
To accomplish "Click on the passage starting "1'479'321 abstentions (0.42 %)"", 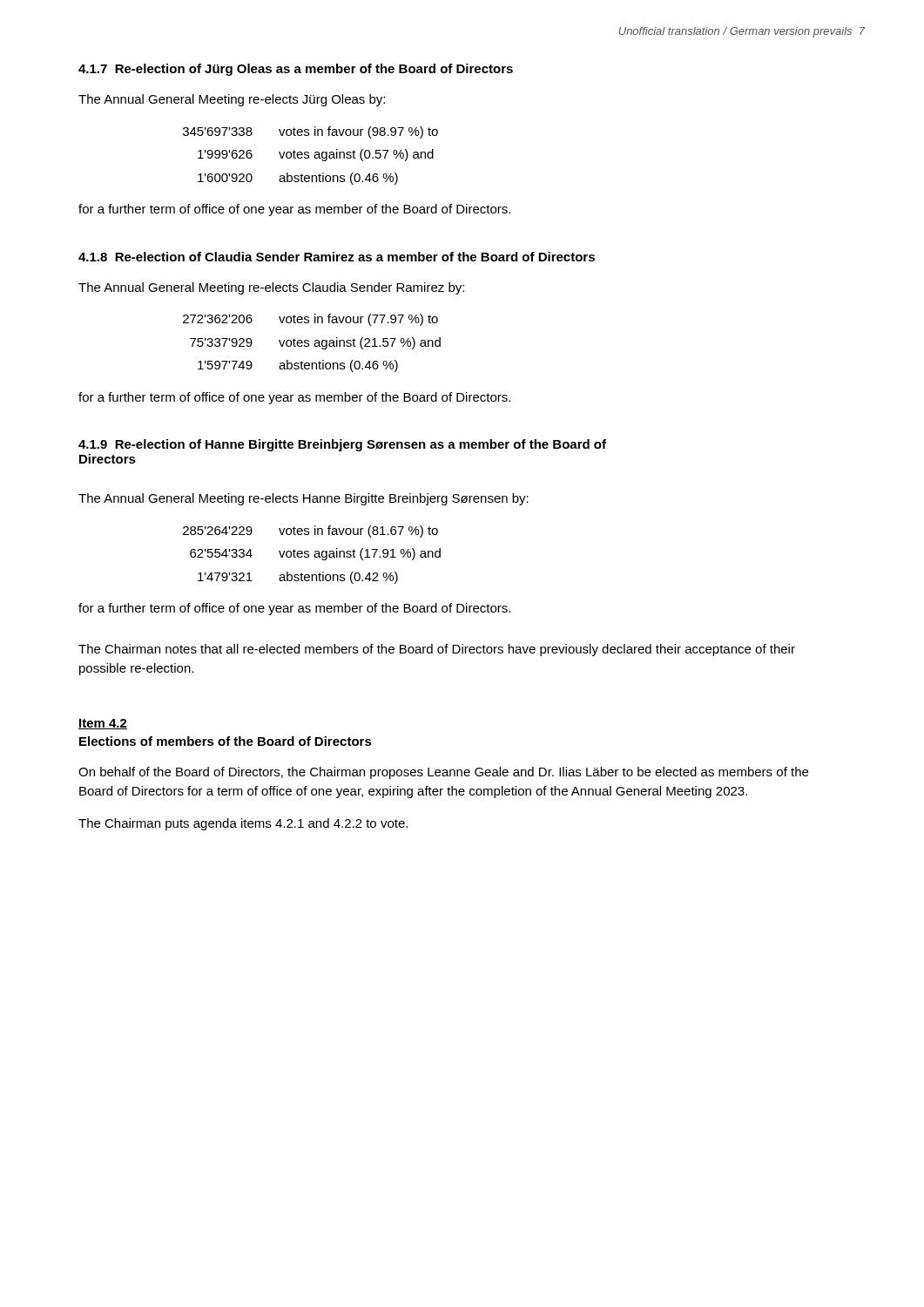I will [x=256, y=577].
